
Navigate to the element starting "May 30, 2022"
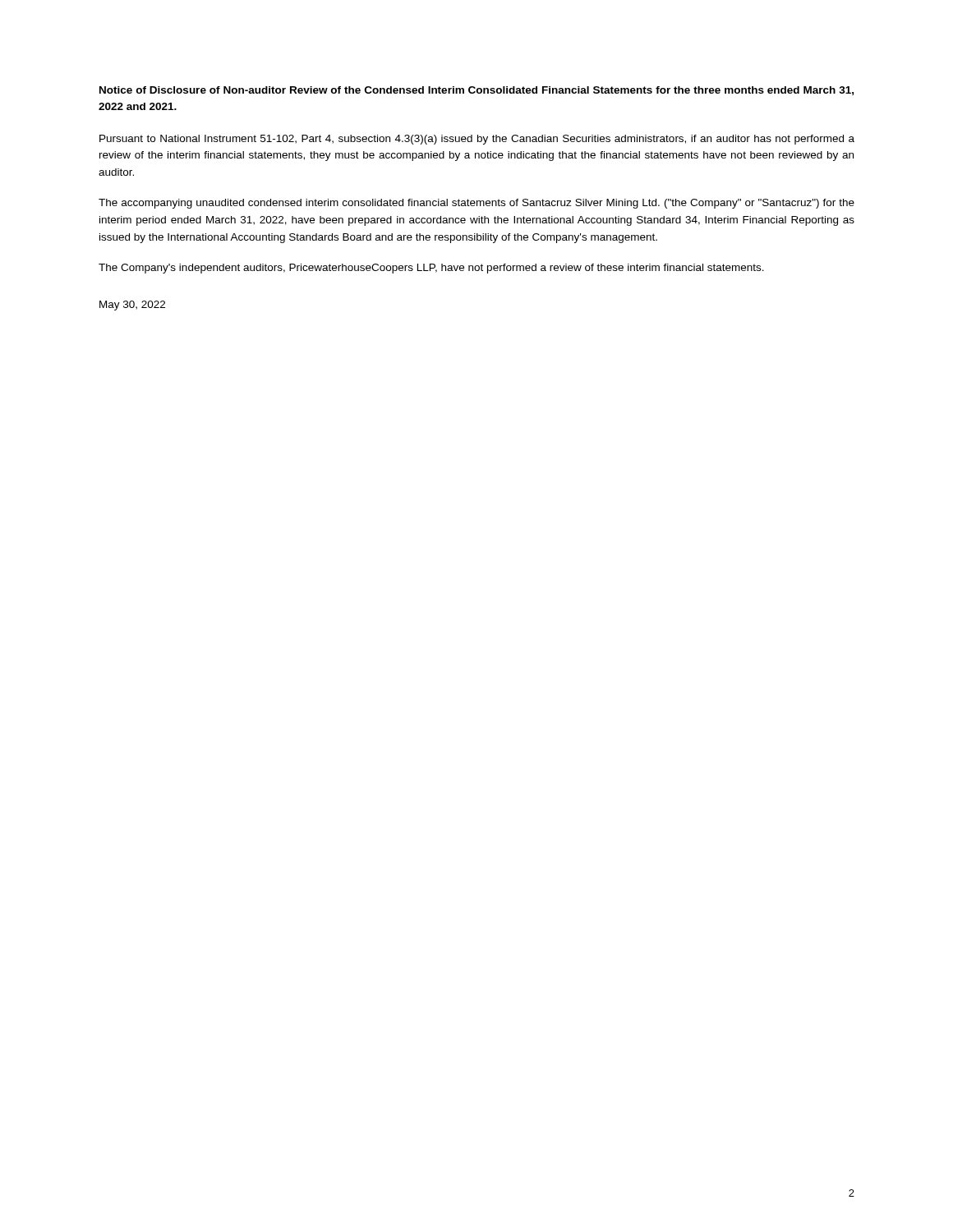[132, 304]
